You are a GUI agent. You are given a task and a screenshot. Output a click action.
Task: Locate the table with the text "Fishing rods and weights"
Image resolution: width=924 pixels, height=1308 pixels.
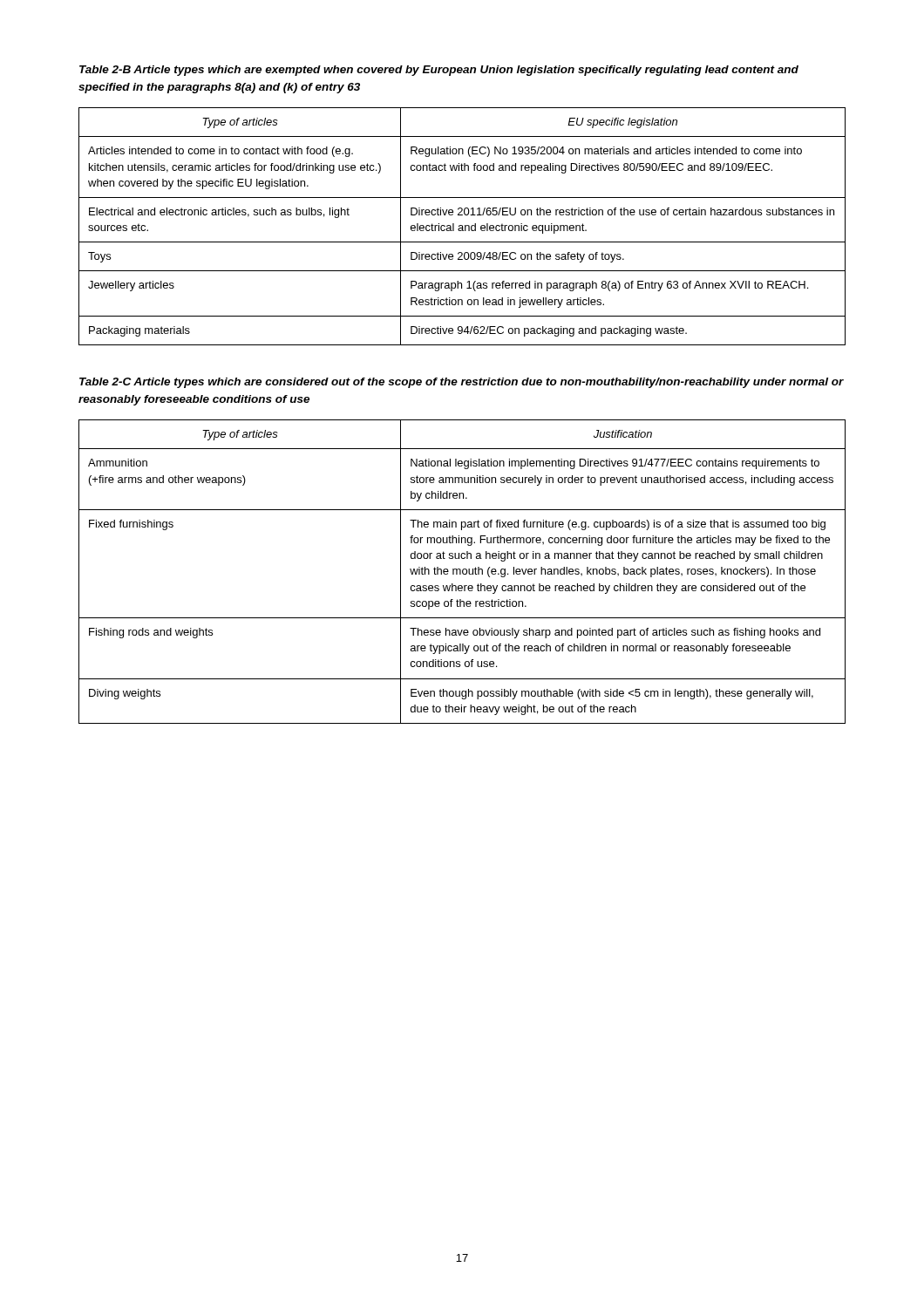pos(462,572)
